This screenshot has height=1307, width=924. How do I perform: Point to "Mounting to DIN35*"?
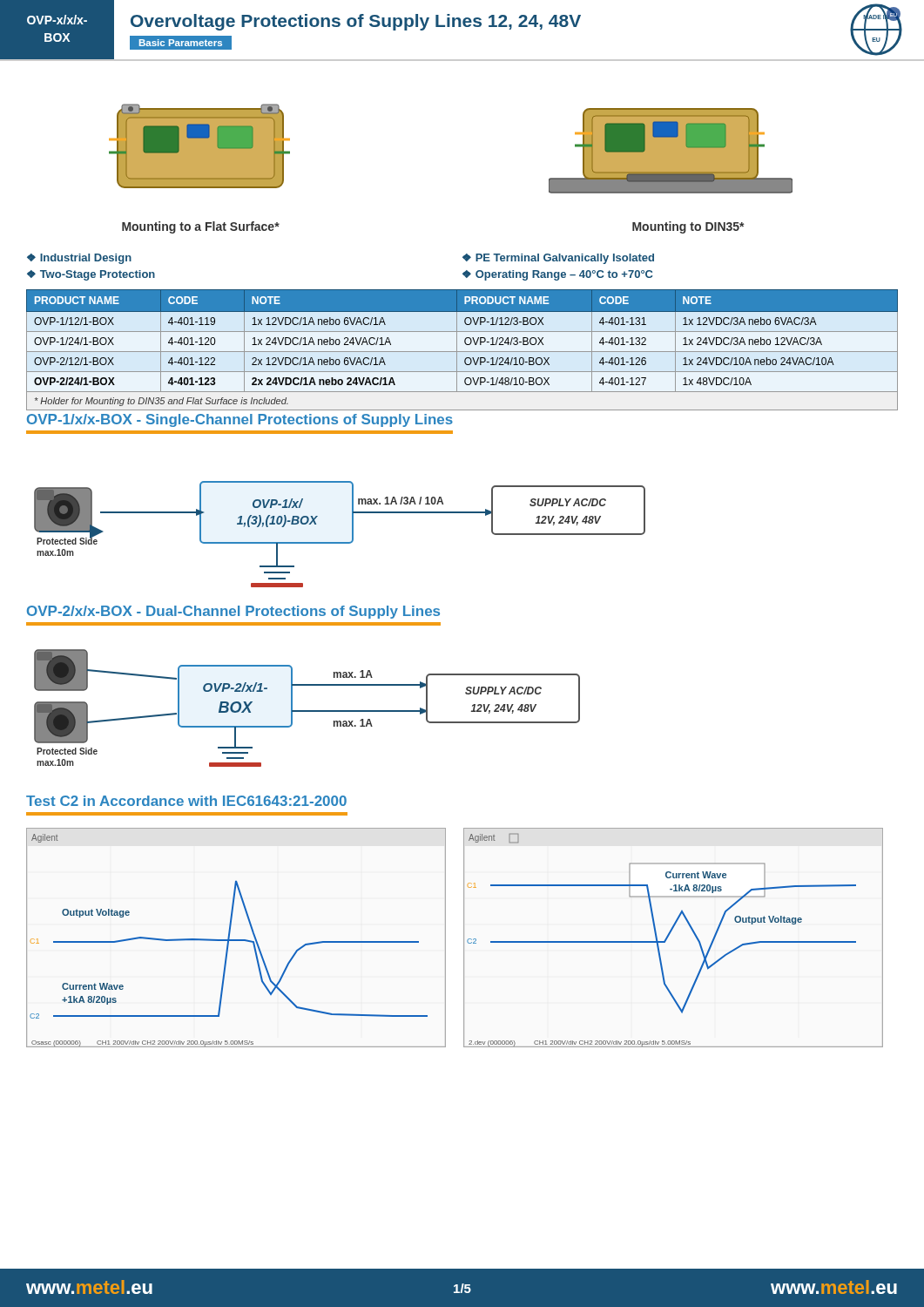(x=688, y=227)
